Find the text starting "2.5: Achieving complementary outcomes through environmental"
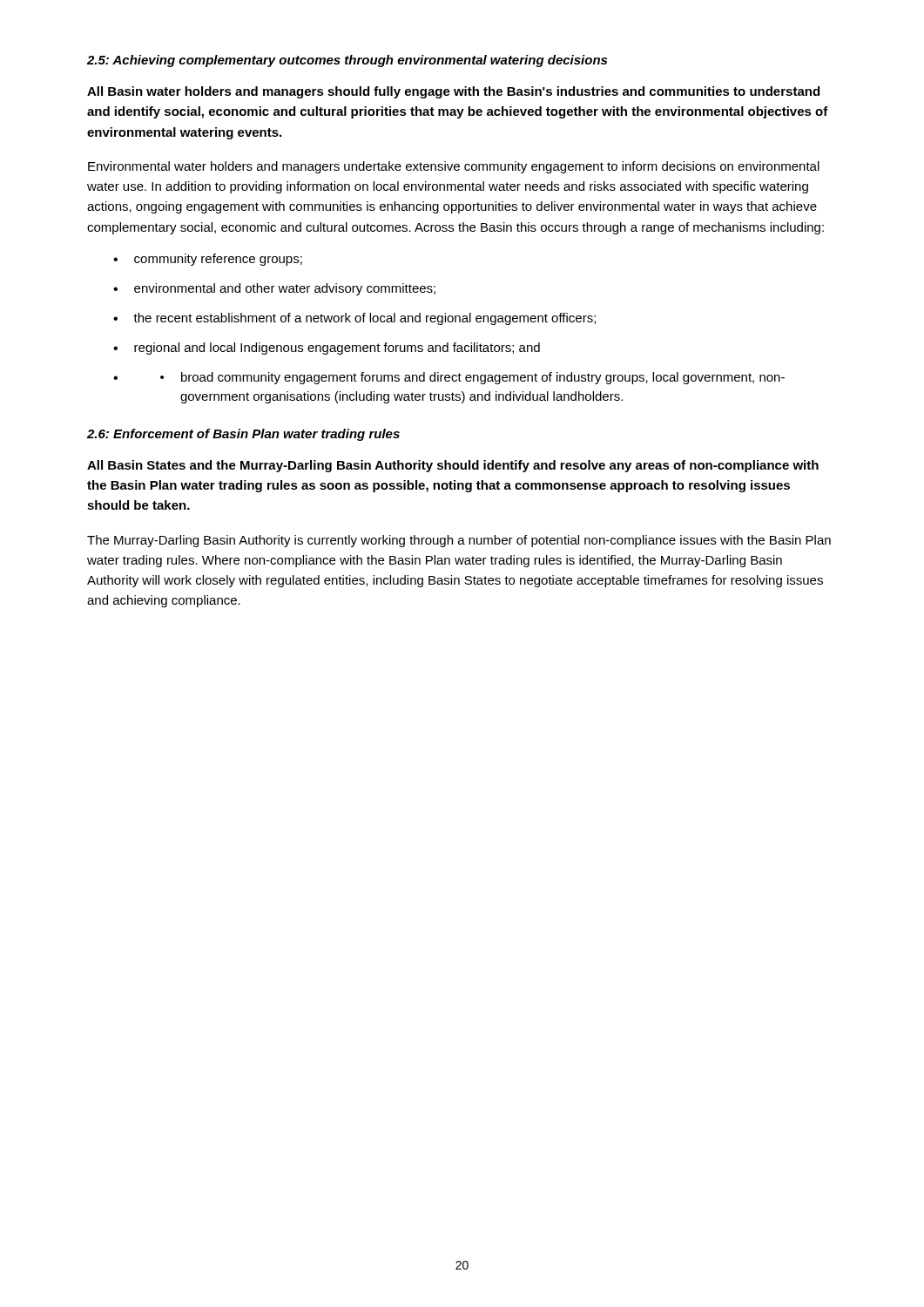This screenshot has height=1307, width=924. (x=347, y=60)
